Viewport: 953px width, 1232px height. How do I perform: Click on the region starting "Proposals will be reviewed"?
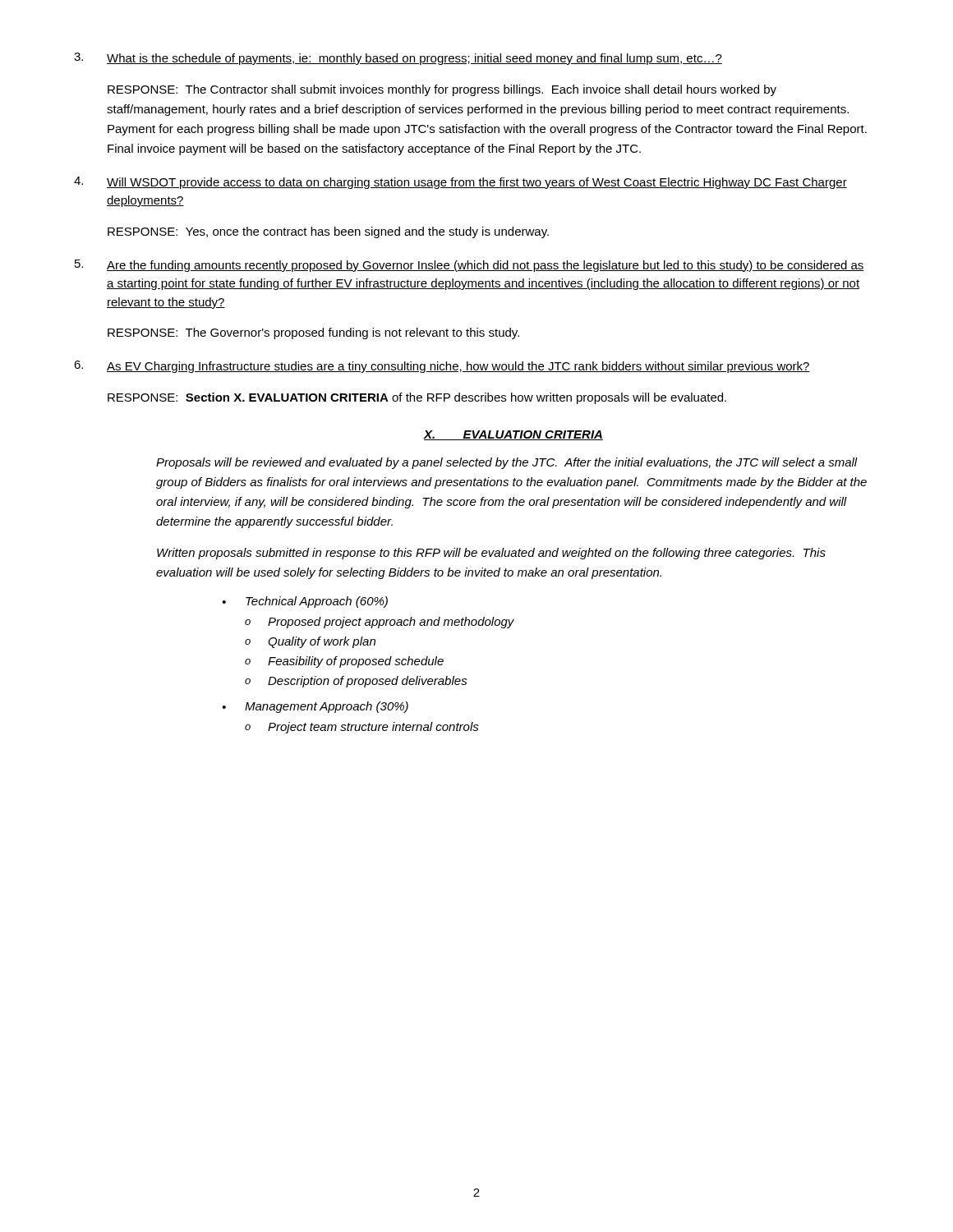(x=512, y=491)
